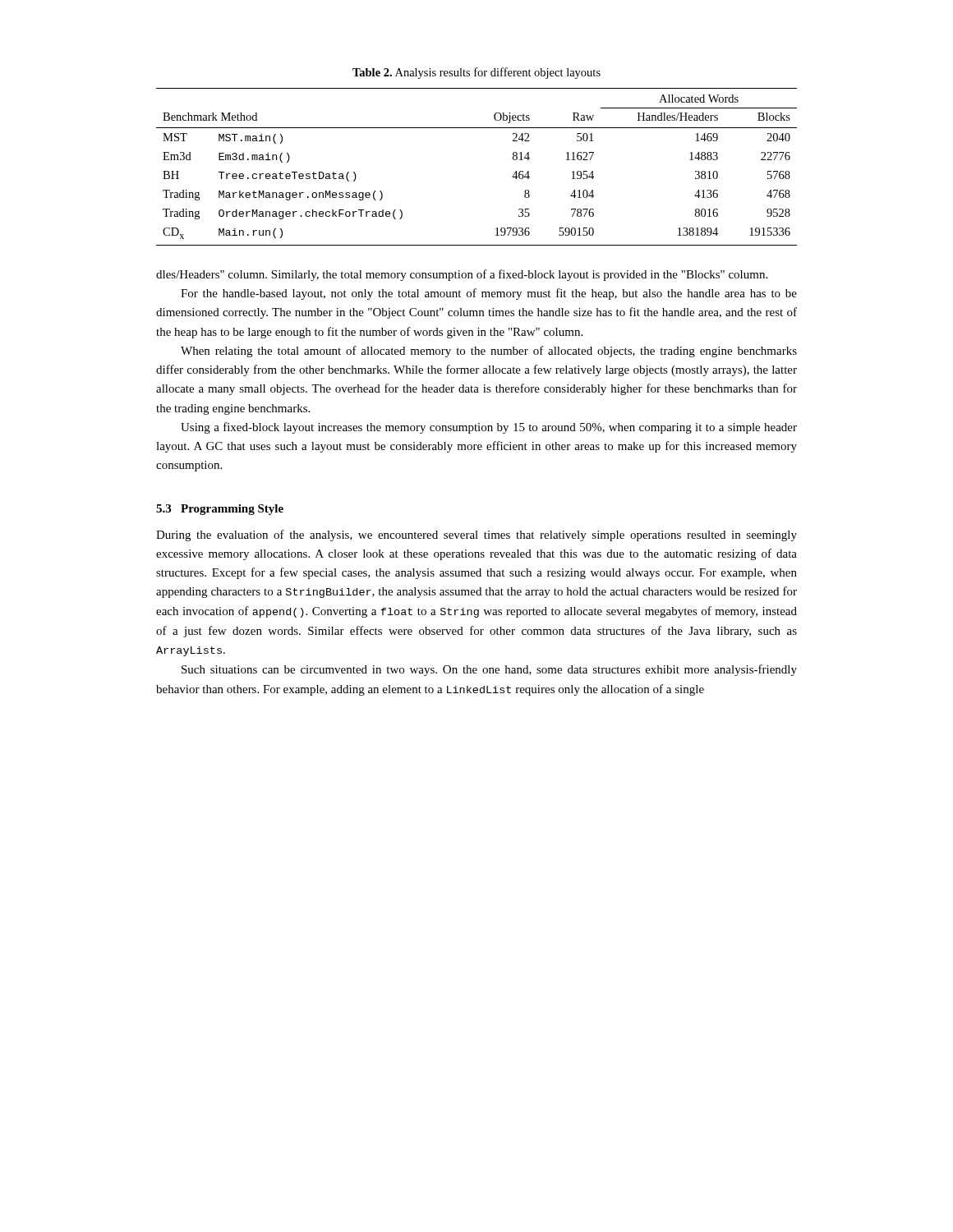Select the text block that reads "dles/Headers" column. Similarly, the total memory consumption"

click(476, 370)
